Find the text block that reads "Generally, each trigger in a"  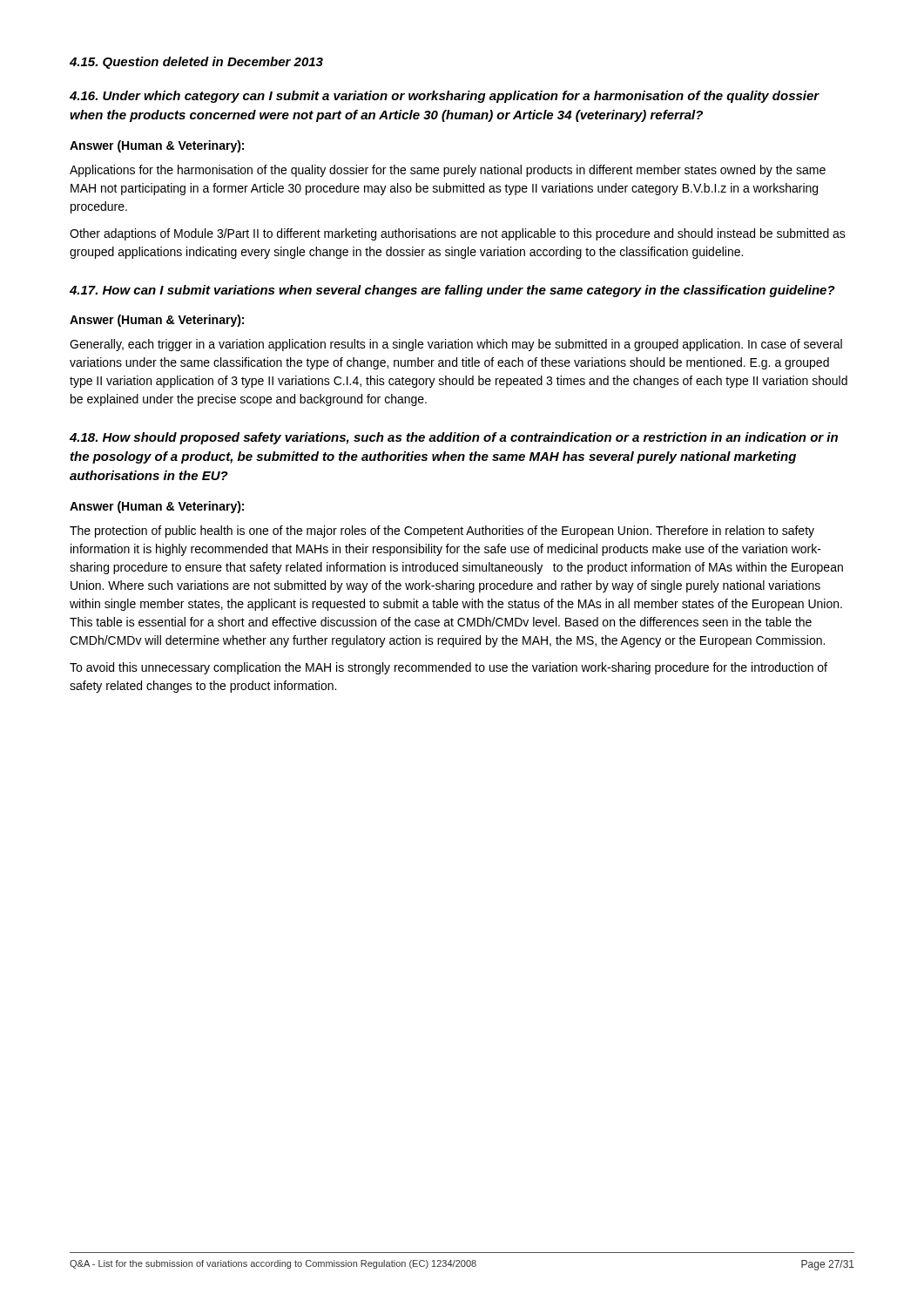click(459, 372)
